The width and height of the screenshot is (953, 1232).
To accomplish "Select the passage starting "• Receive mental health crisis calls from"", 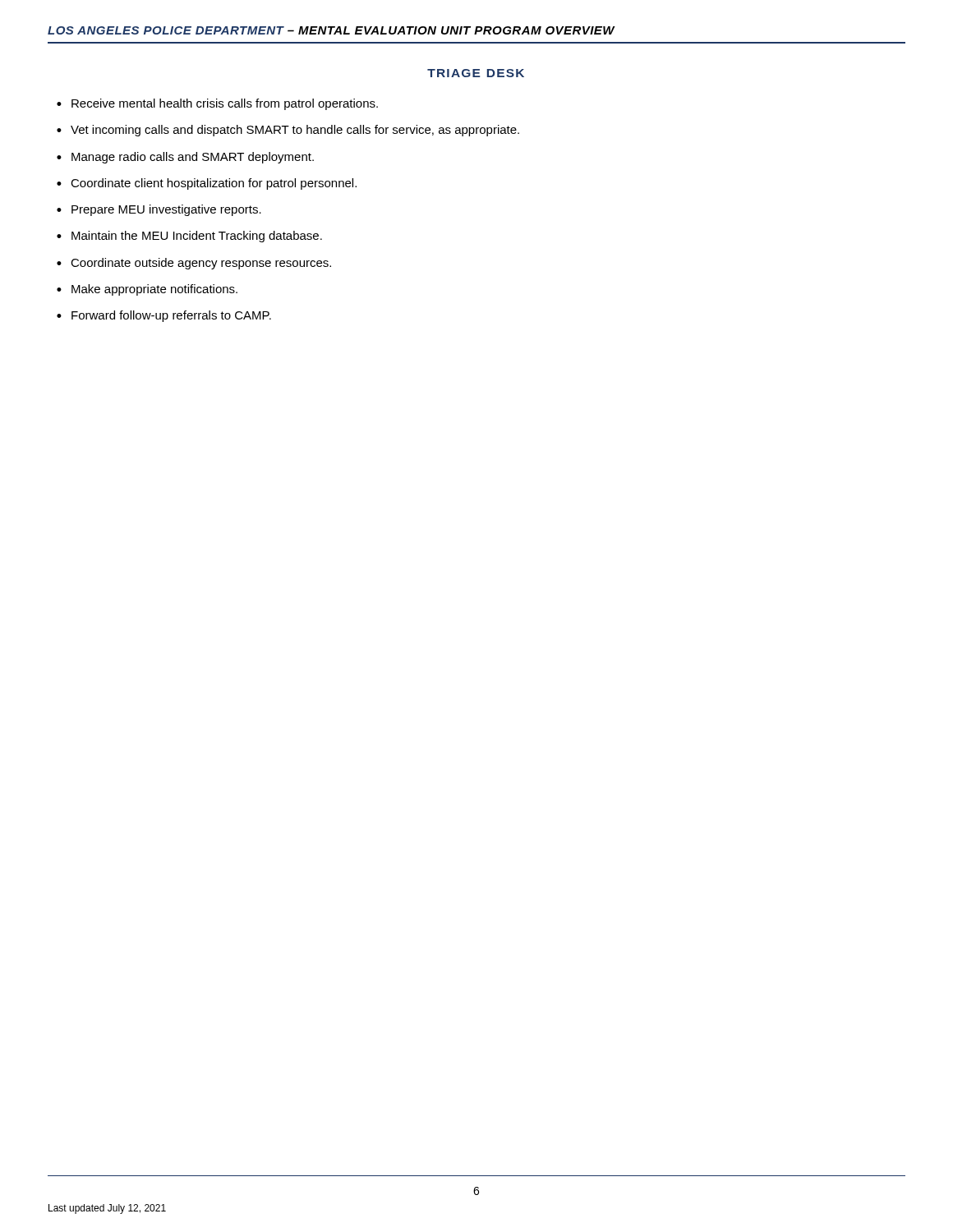I will (x=217, y=104).
